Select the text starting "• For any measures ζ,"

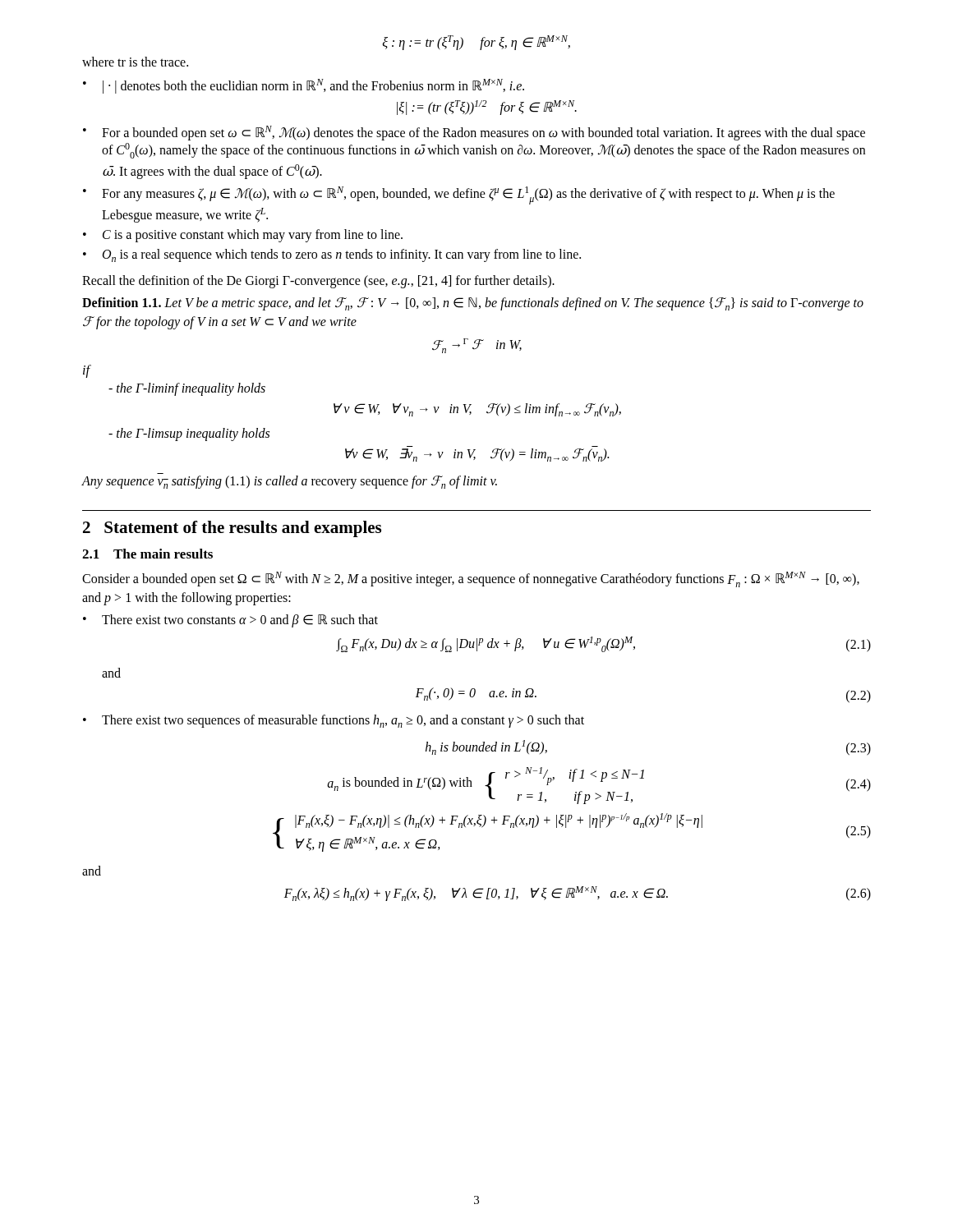476,203
